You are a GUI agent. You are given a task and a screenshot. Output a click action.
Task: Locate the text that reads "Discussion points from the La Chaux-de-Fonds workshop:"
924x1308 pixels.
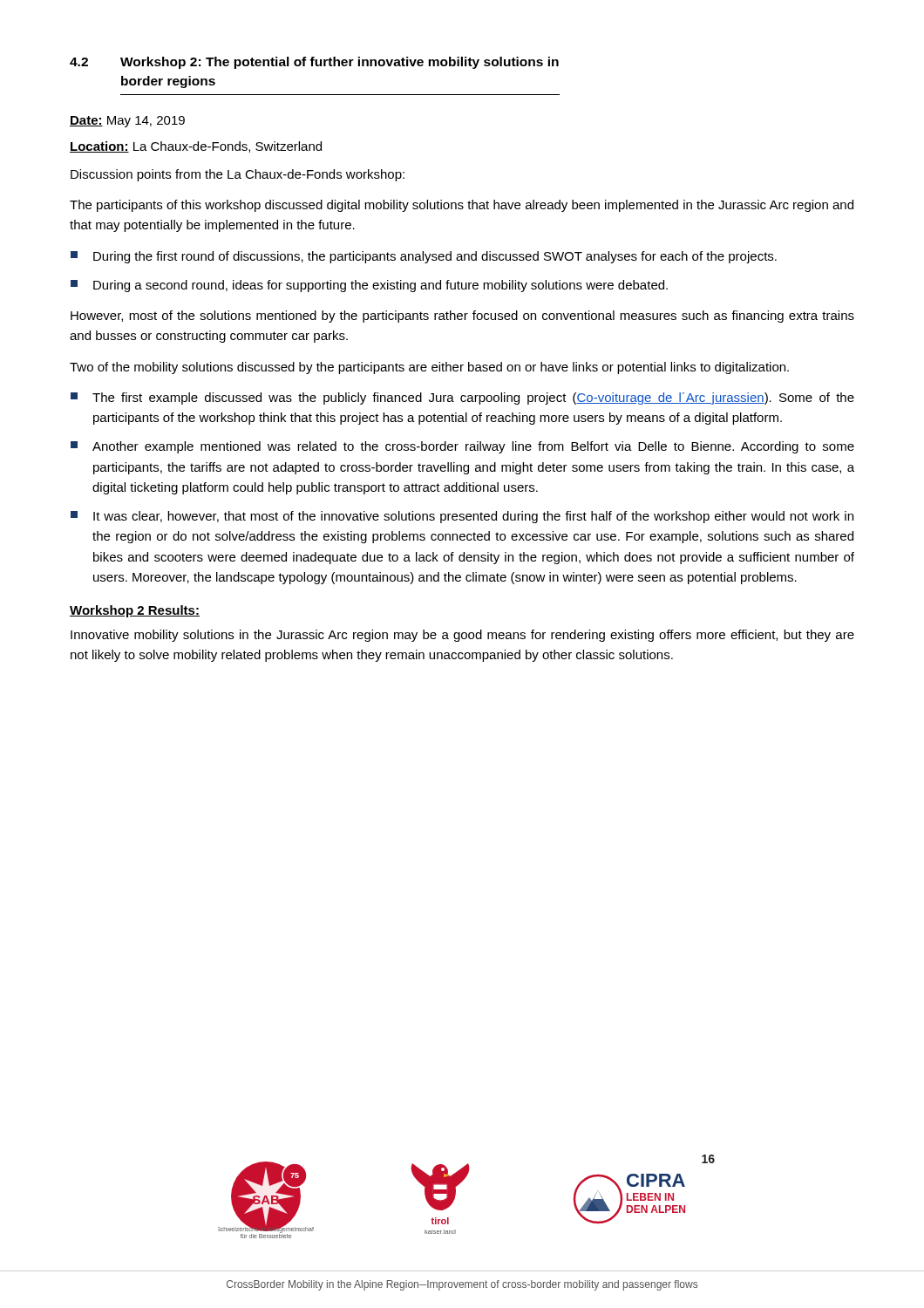[238, 174]
